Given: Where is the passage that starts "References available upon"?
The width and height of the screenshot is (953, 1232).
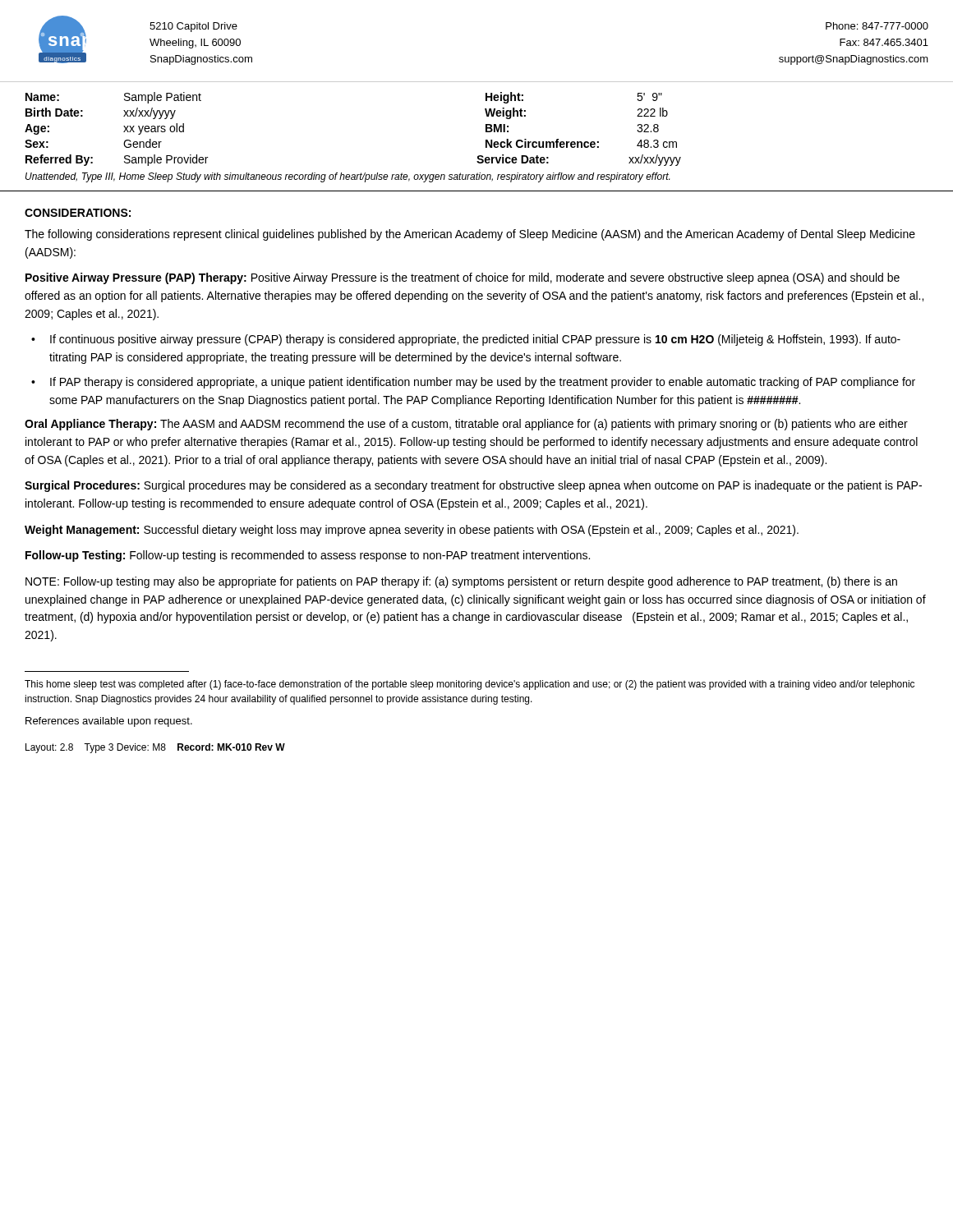Looking at the screenshot, I should pos(109,720).
